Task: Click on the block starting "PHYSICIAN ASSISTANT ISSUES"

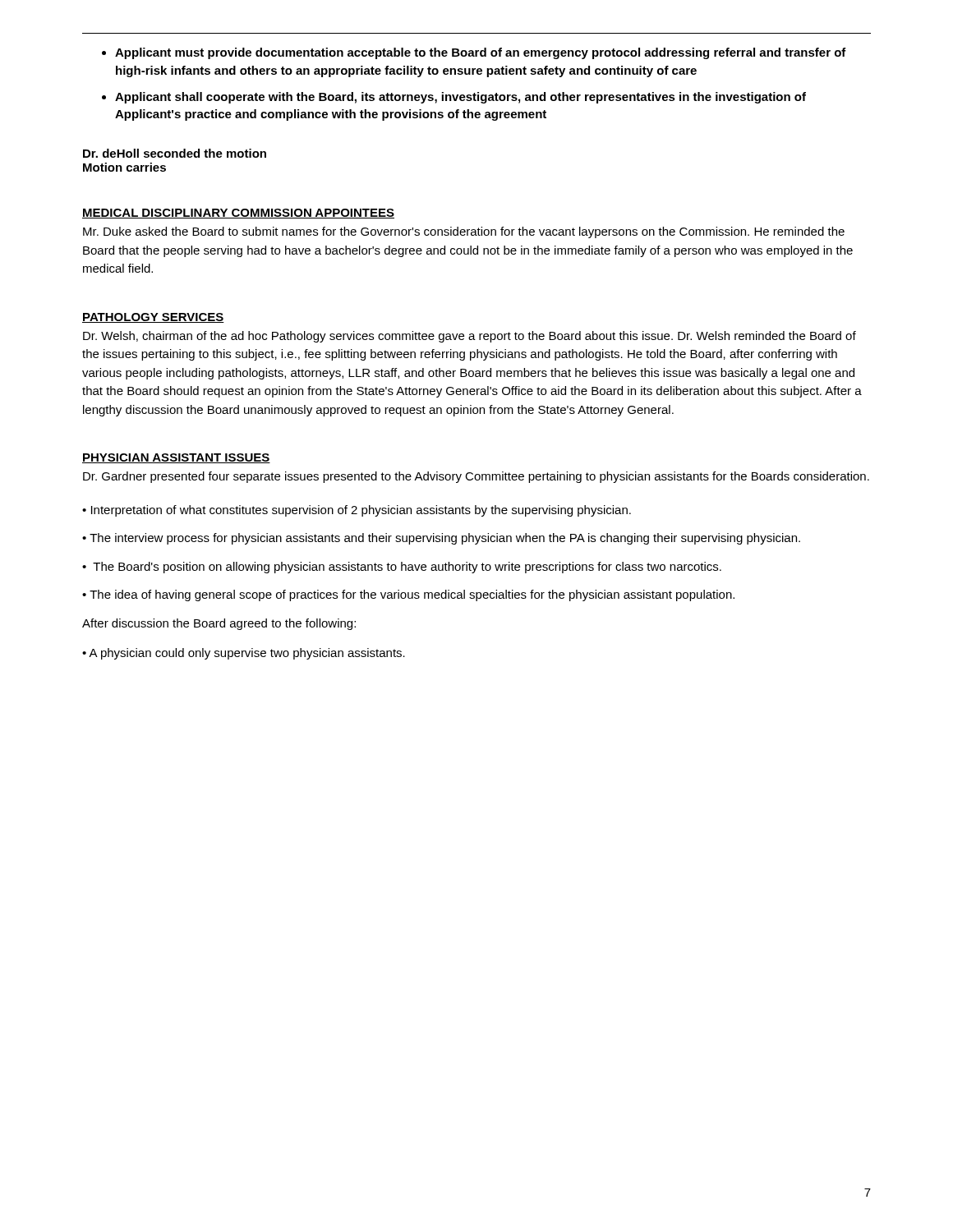Action: [x=176, y=457]
